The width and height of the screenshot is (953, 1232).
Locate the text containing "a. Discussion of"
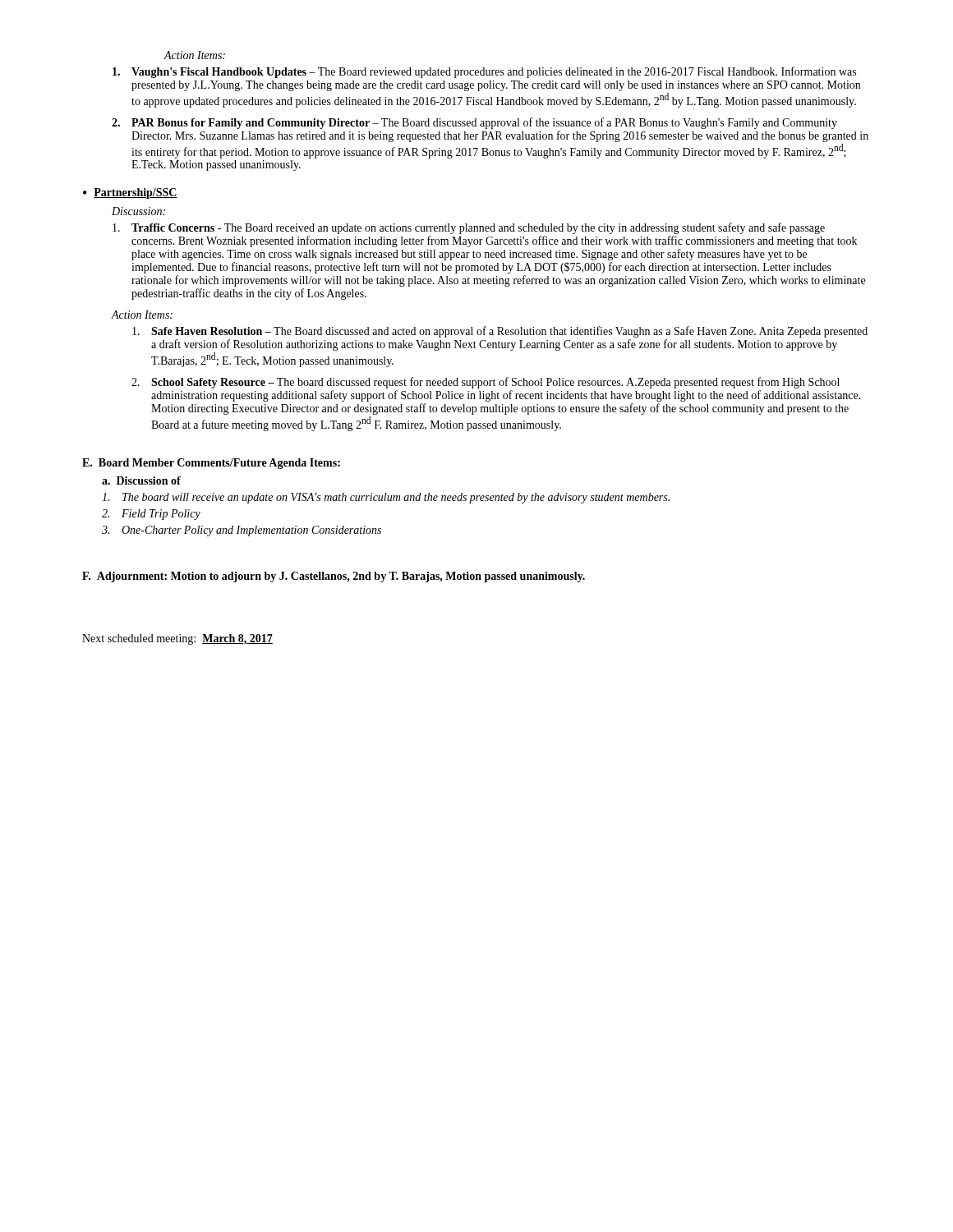(x=141, y=481)
